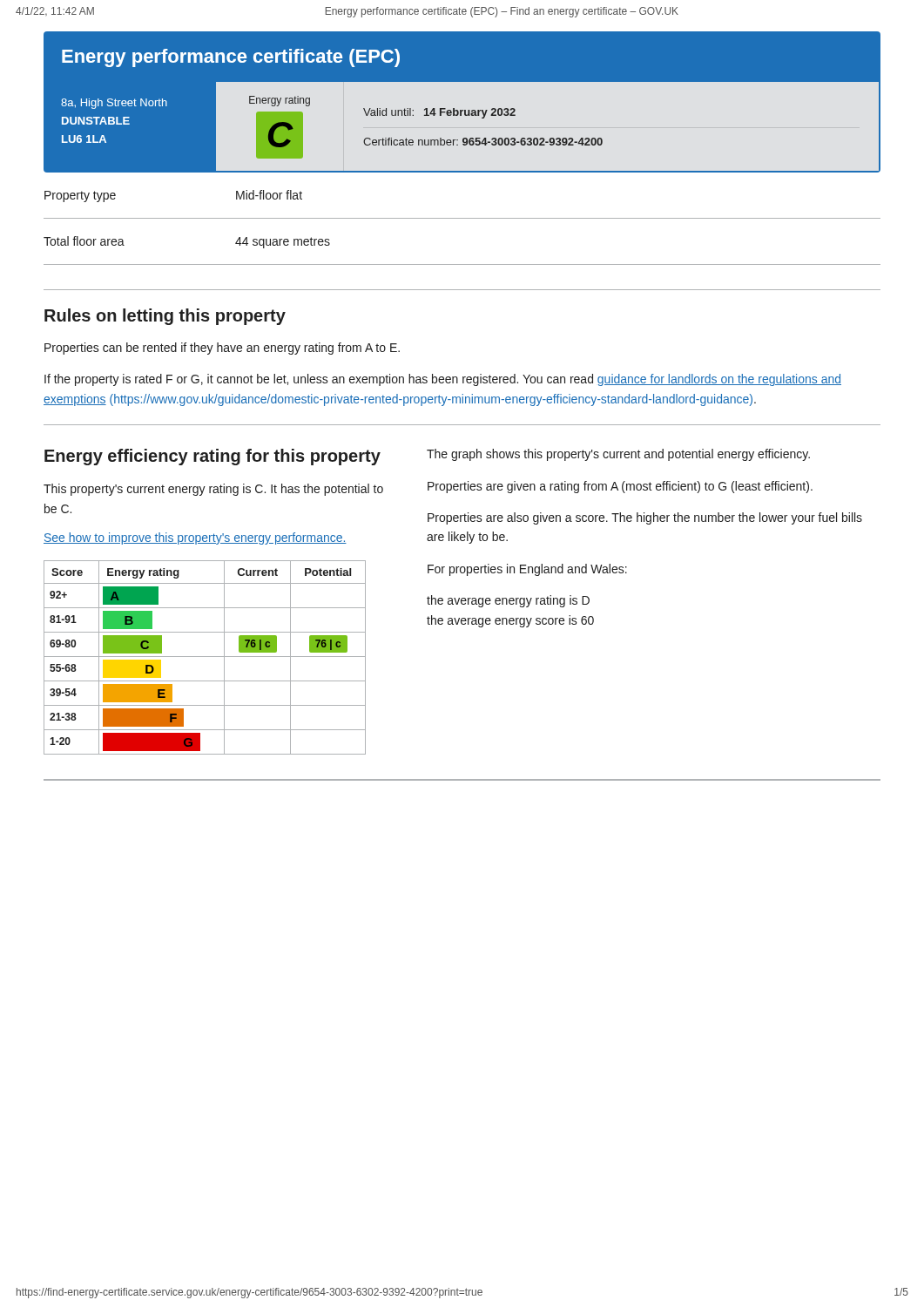Select the text block that reads "The graph shows this"
This screenshot has width=924, height=1307.
619,454
